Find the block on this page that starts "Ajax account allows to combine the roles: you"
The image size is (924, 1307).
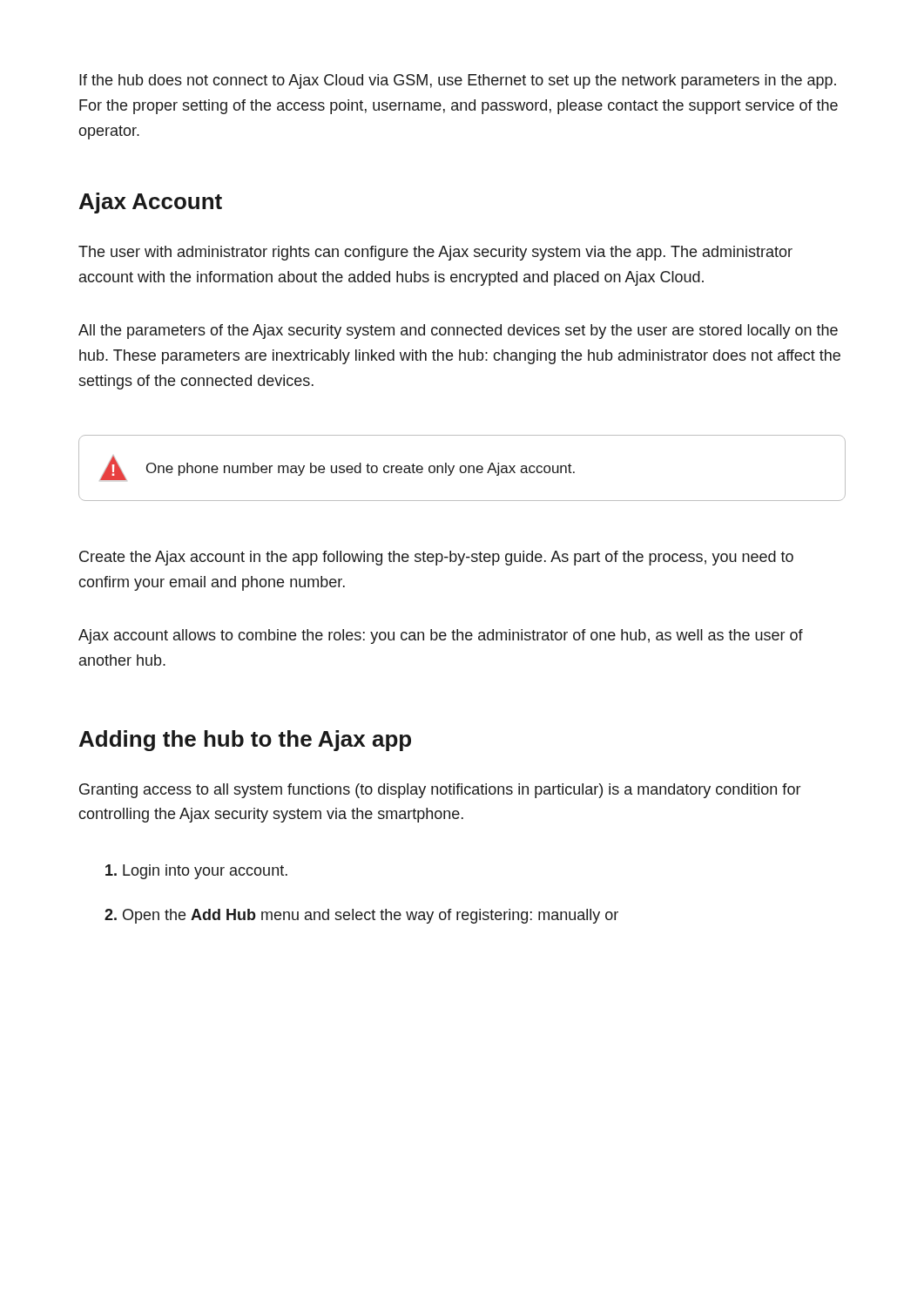(x=462, y=648)
